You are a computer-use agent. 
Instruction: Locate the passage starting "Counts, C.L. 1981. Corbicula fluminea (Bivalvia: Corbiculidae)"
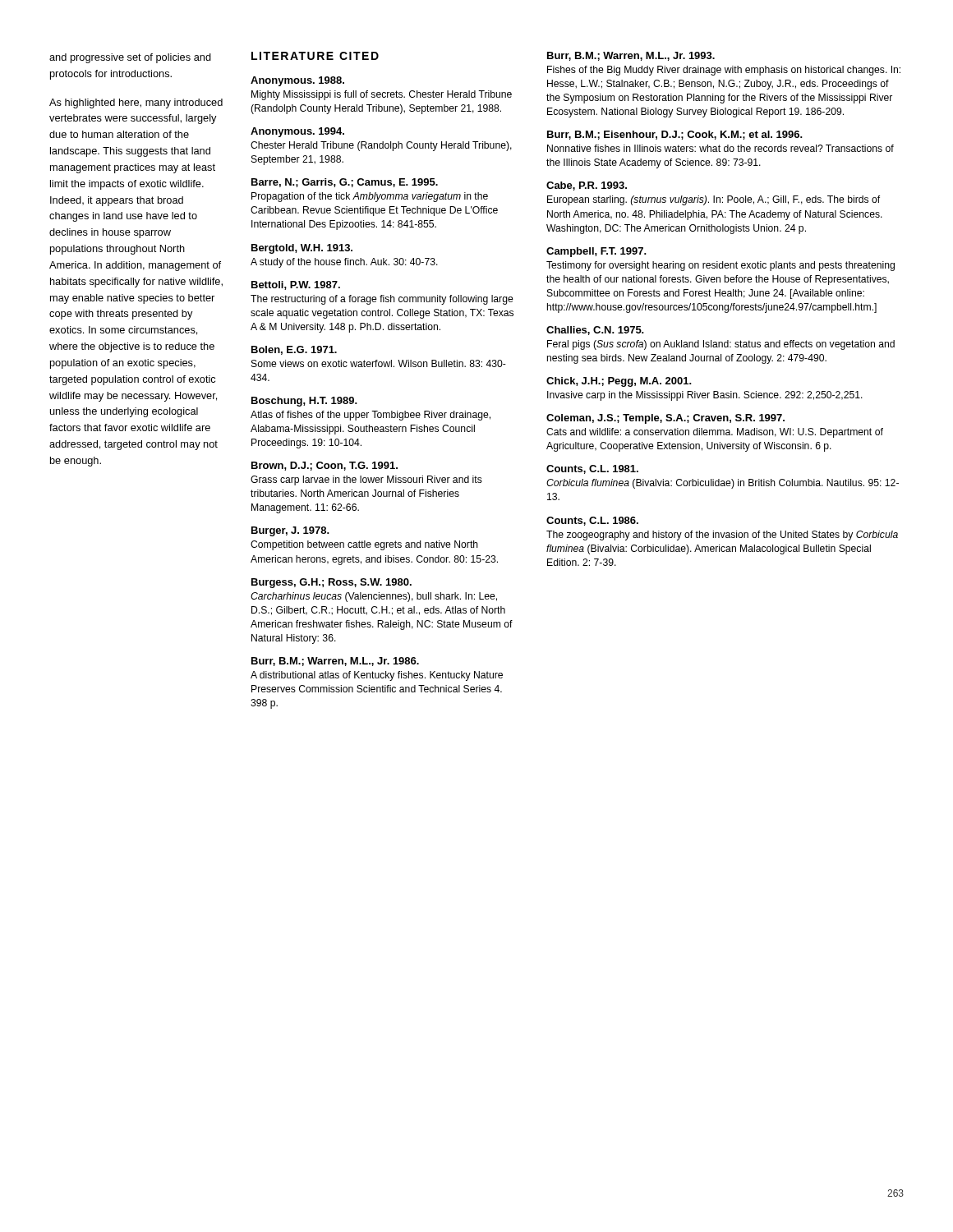[x=725, y=484]
